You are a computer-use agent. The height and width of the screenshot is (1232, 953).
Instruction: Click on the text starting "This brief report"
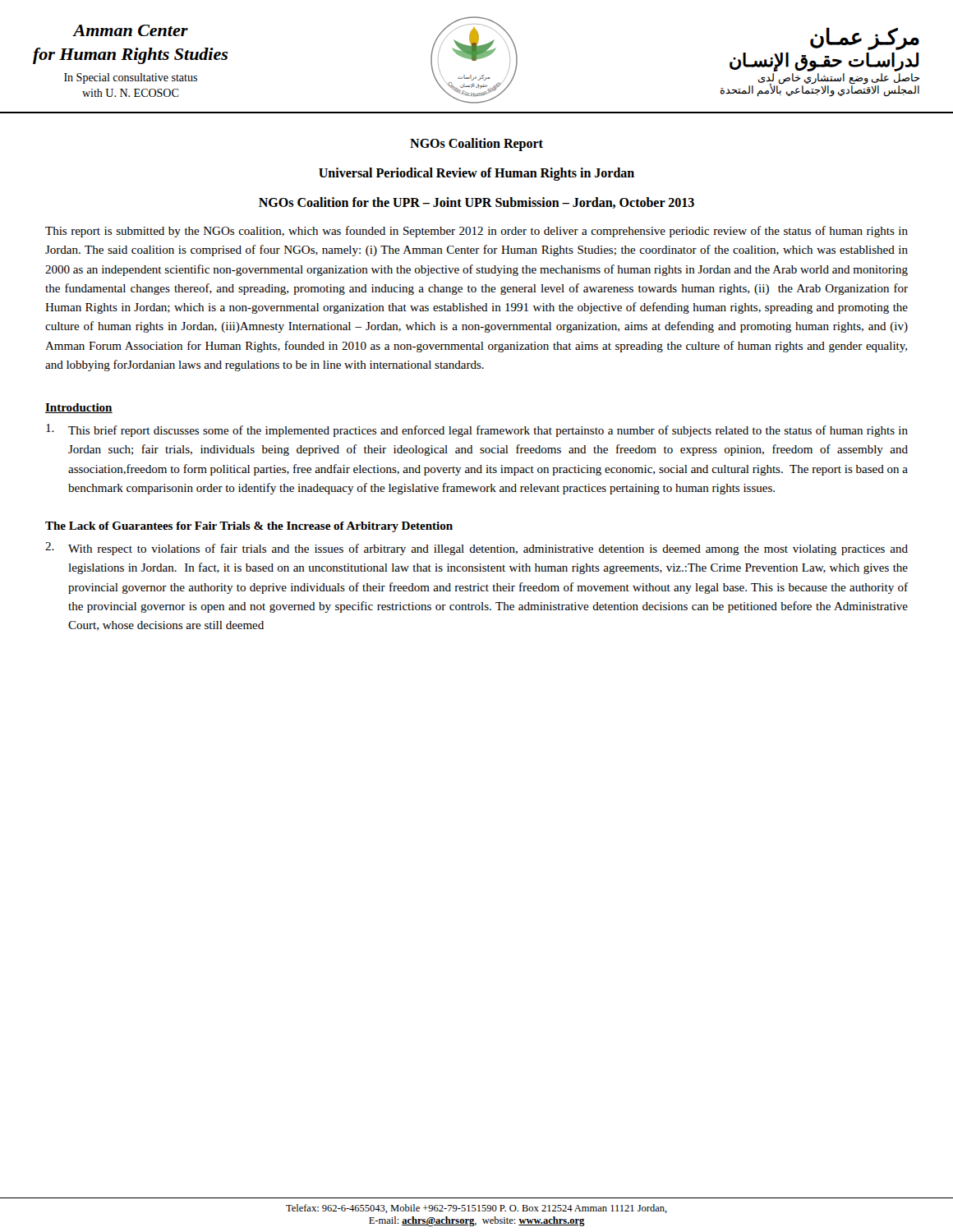476,460
